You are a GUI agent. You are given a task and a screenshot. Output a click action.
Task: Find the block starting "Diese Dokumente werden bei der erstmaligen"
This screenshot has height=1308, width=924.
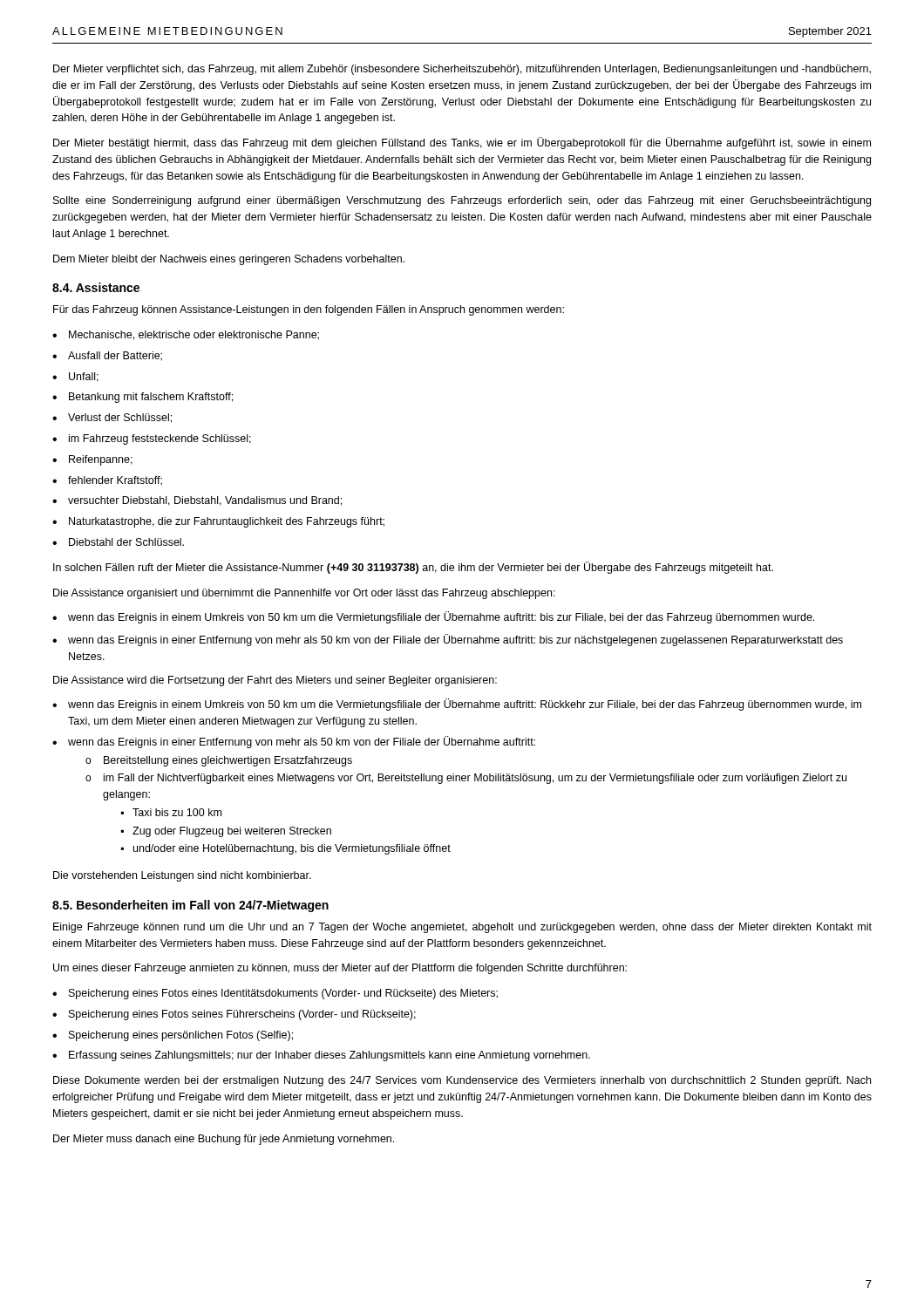tap(462, 1097)
